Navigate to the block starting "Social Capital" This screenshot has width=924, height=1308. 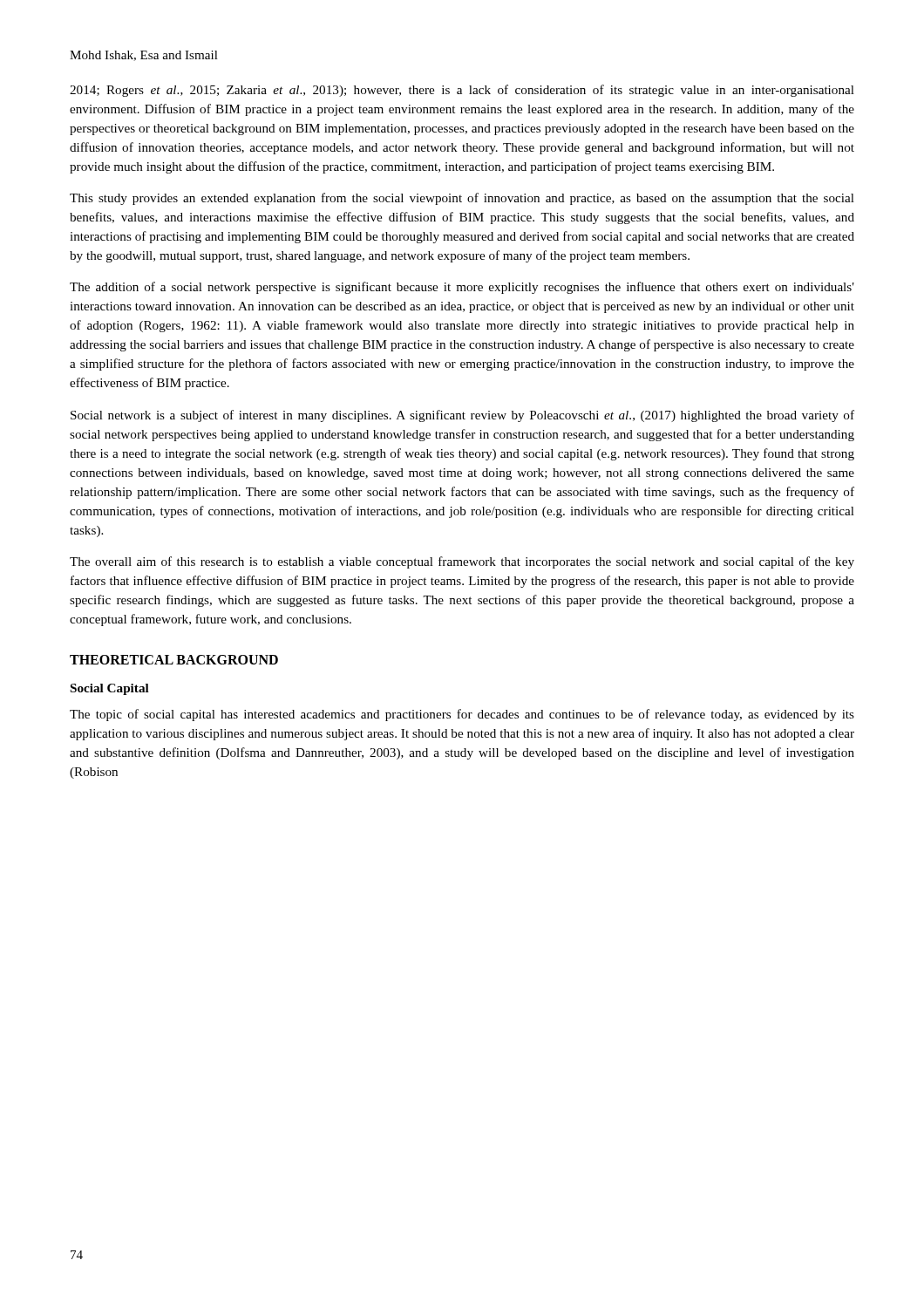[x=109, y=688]
